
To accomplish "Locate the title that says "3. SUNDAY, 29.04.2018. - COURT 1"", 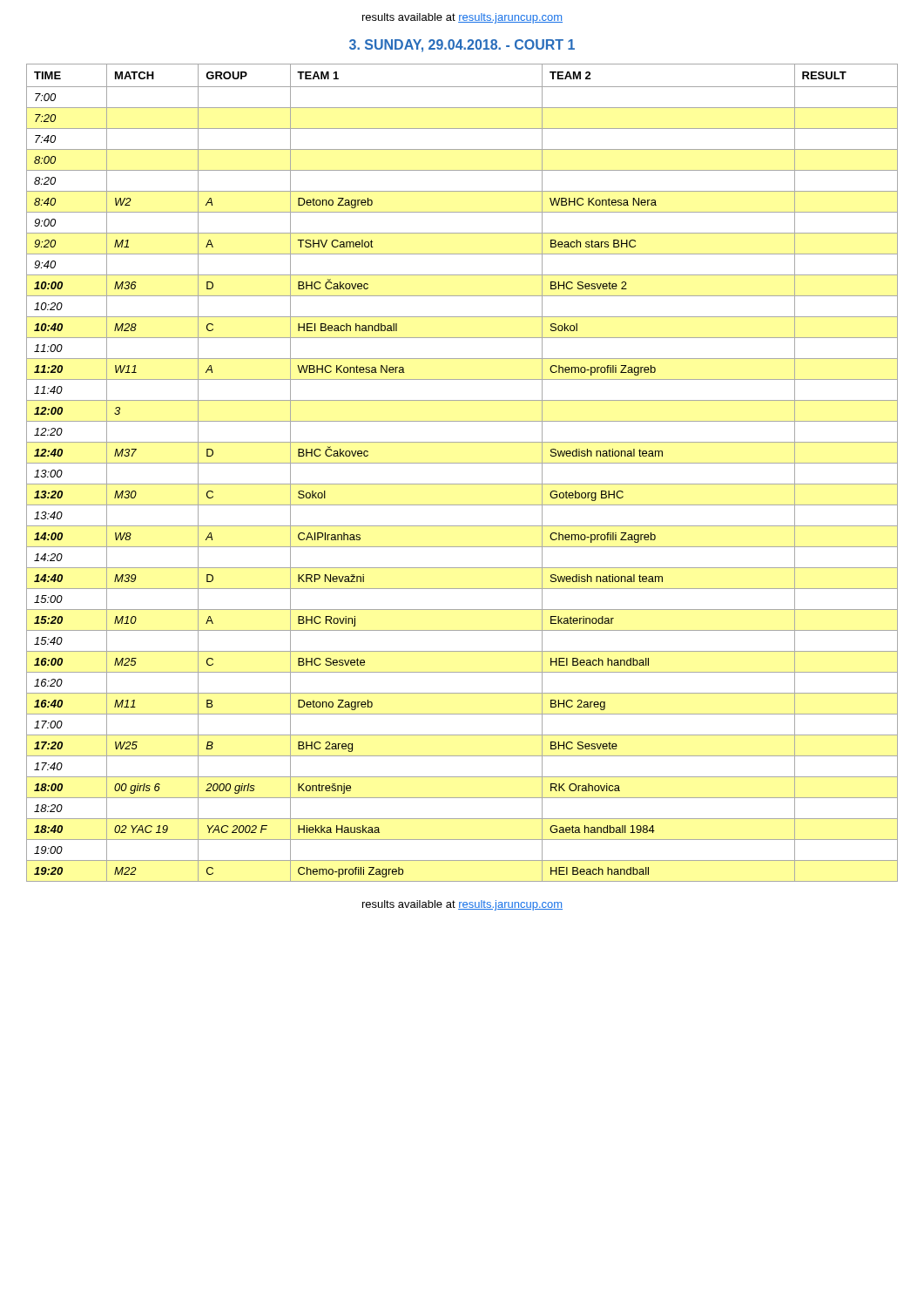I will pos(462,45).
